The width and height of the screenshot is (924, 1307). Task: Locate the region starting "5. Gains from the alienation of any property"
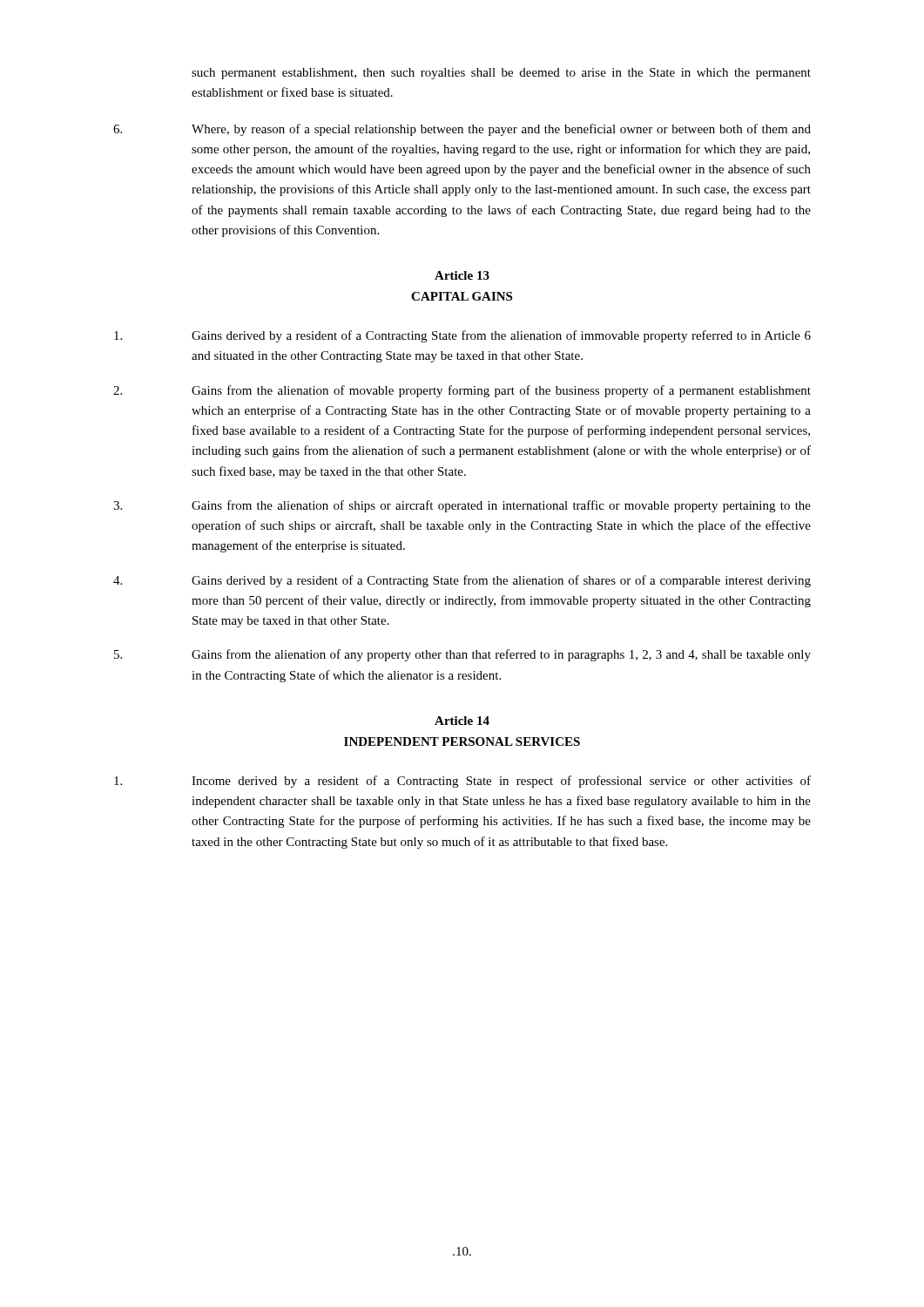pyautogui.click(x=462, y=665)
